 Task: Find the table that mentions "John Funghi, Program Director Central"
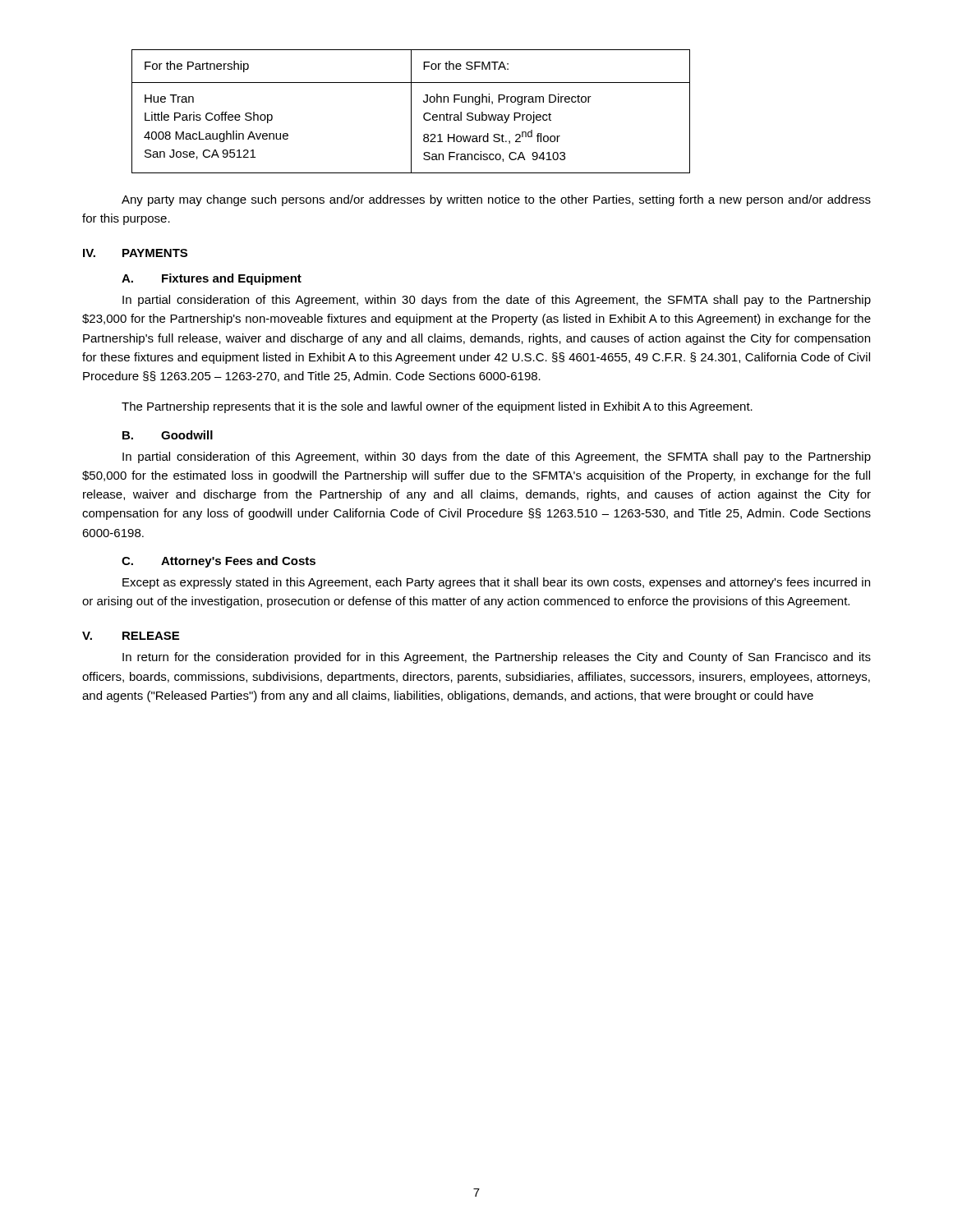click(476, 111)
